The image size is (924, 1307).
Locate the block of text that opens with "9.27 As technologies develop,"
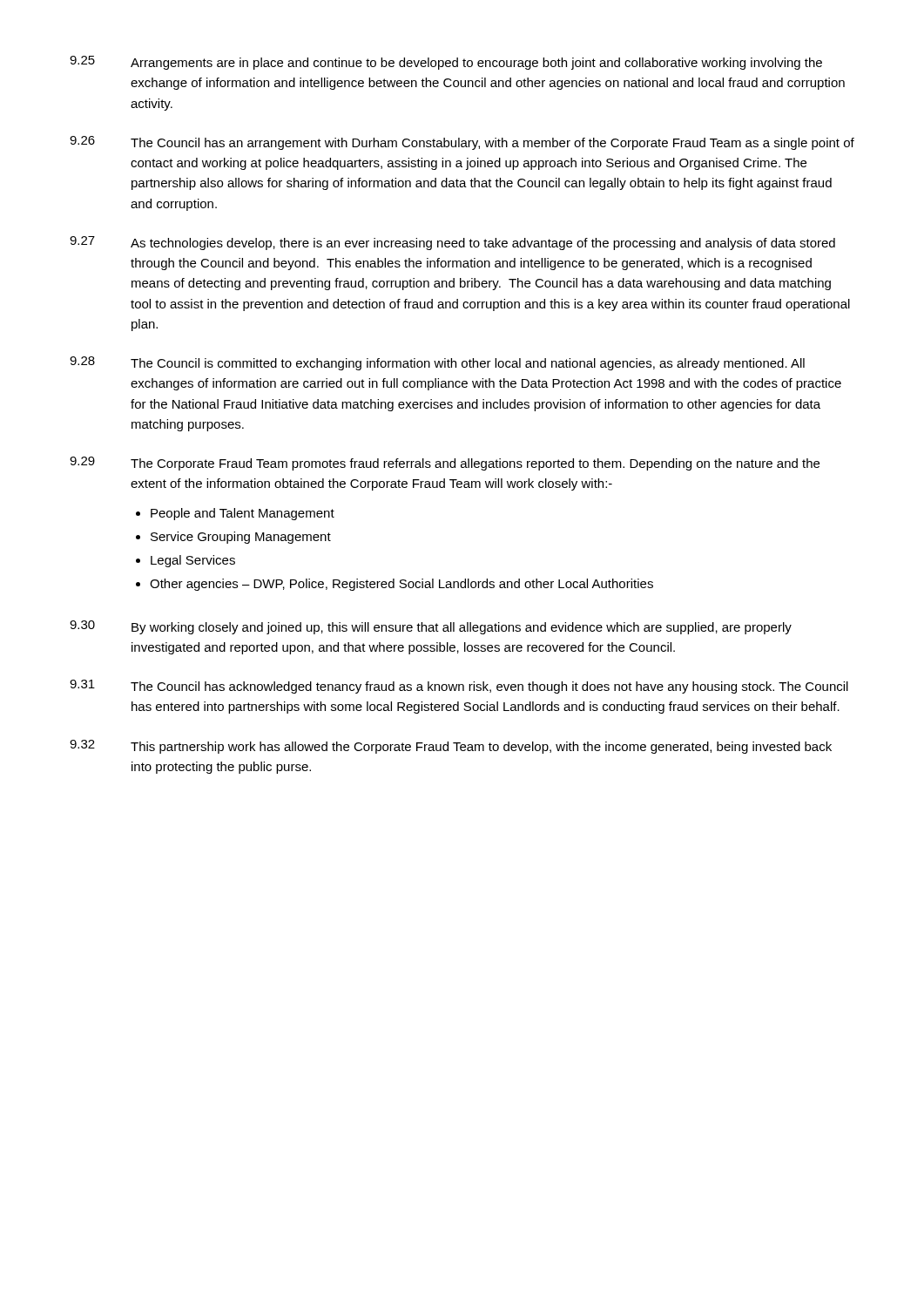462,283
